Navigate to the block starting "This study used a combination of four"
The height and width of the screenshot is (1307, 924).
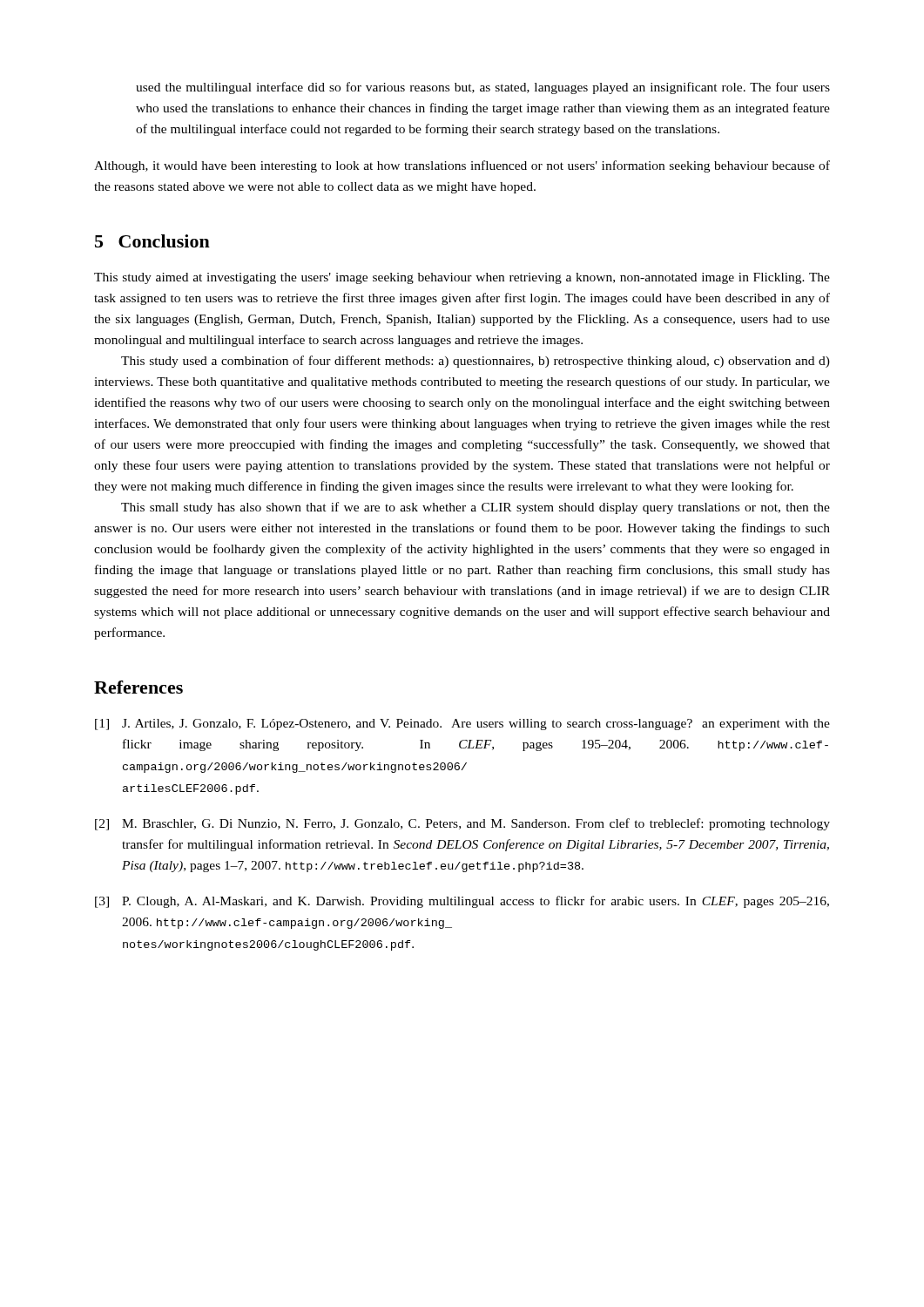[462, 423]
